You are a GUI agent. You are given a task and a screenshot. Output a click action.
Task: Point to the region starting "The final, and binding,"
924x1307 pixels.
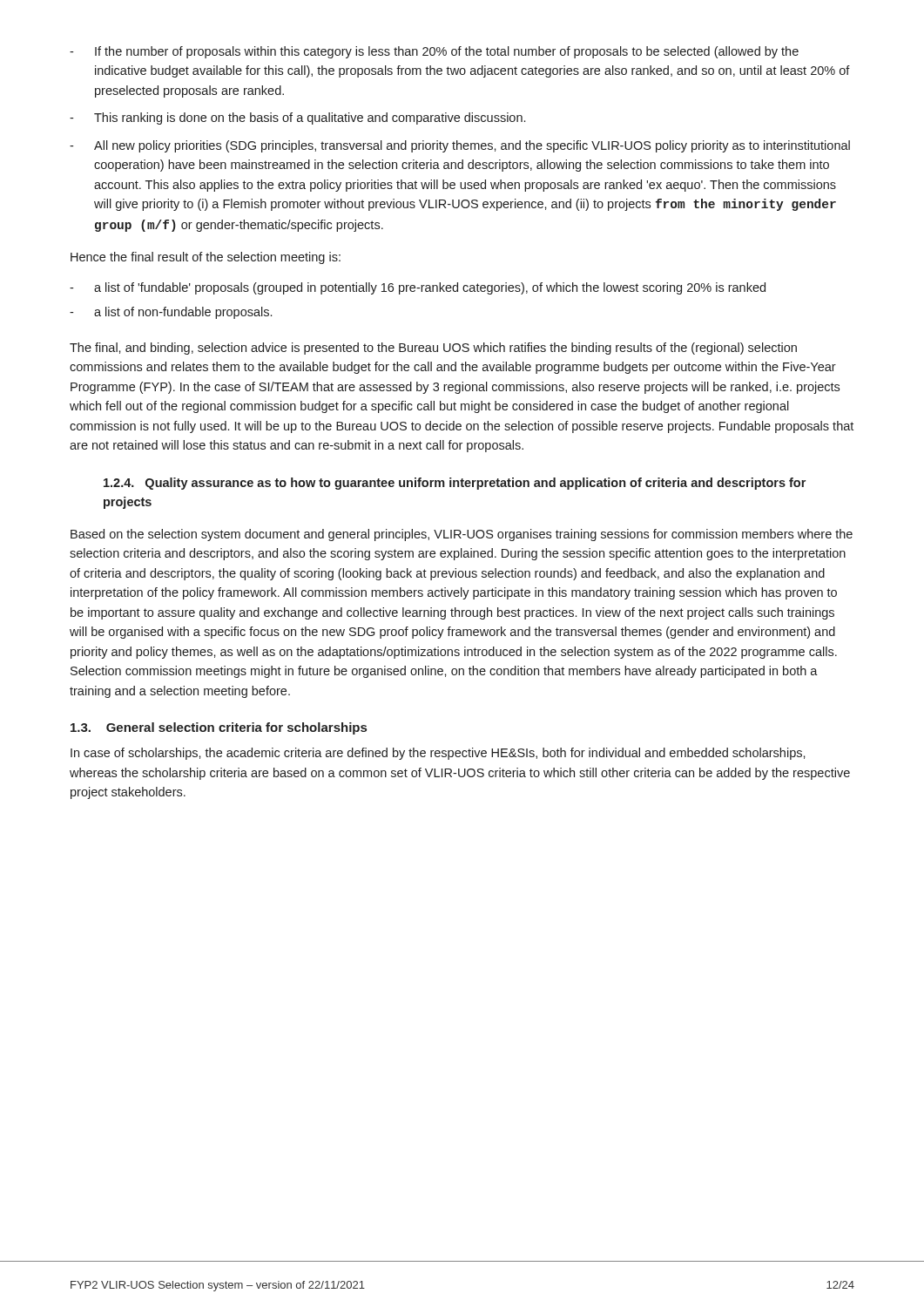point(462,396)
